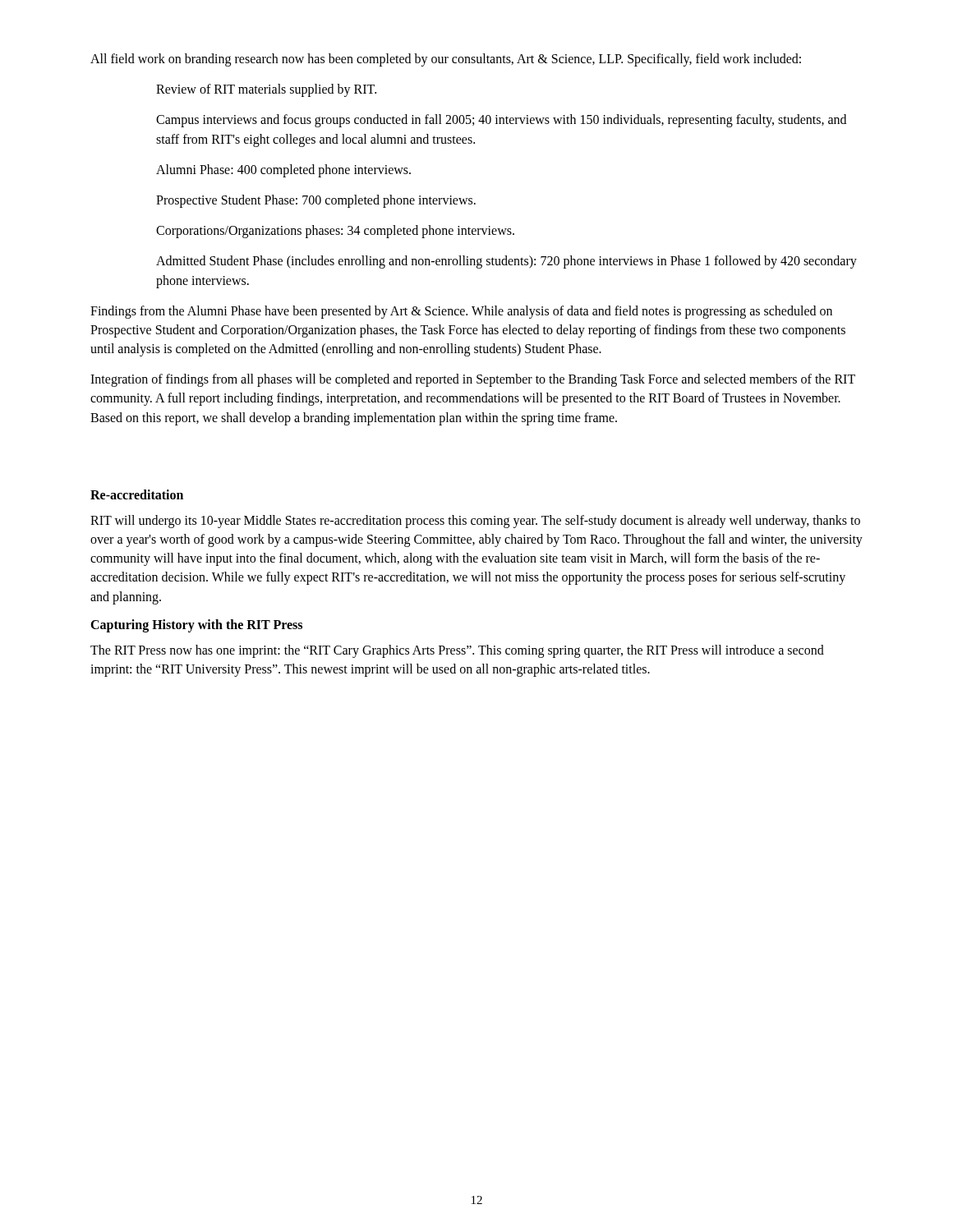Navigate to the text block starting "Alumni Phase: 400 completed phone interviews."
The image size is (953, 1232).
point(284,169)
